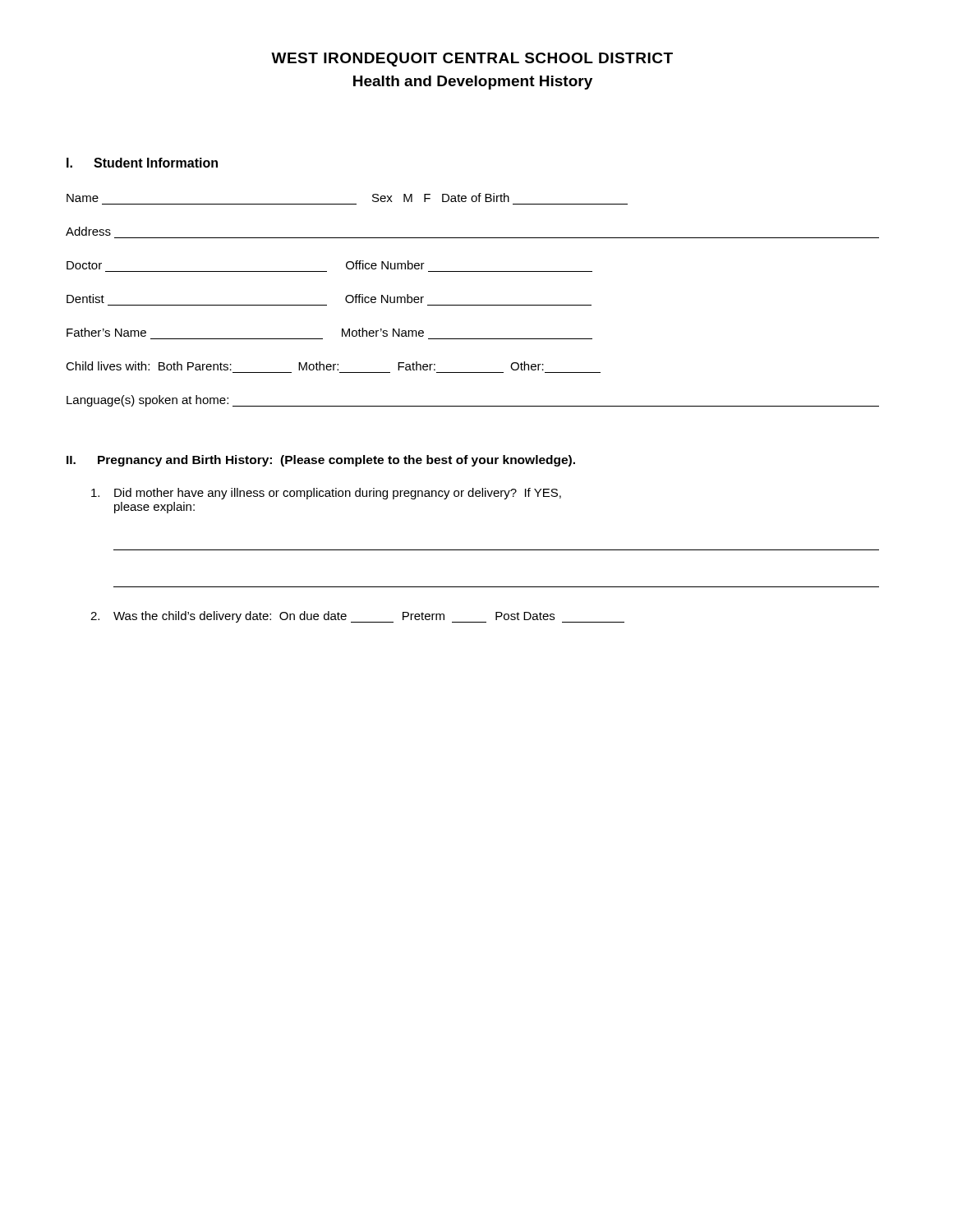Select the text containing "Doctor Office Number"

(329, 264)
